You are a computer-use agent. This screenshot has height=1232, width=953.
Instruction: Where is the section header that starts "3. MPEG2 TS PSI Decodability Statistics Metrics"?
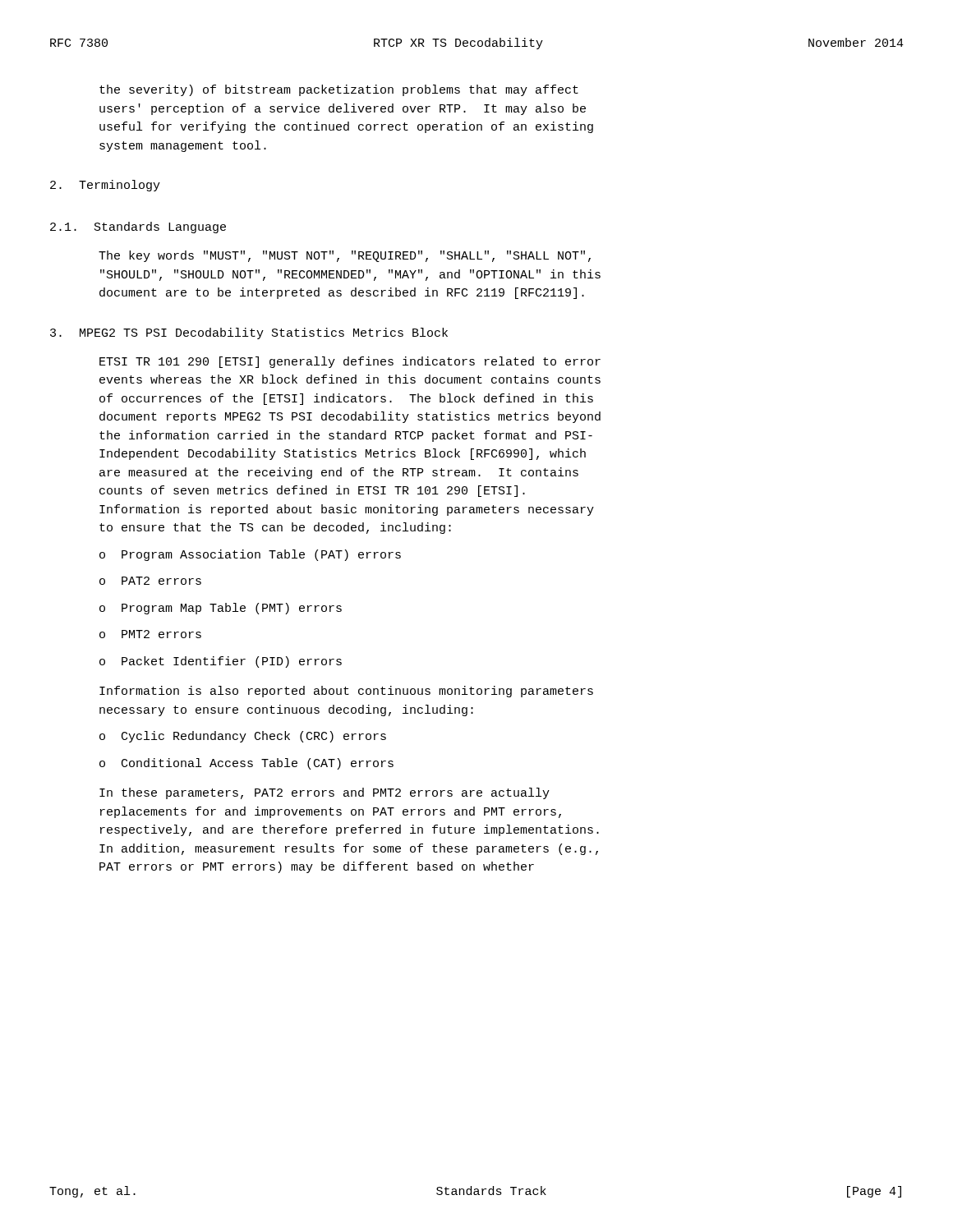(249, 333)
